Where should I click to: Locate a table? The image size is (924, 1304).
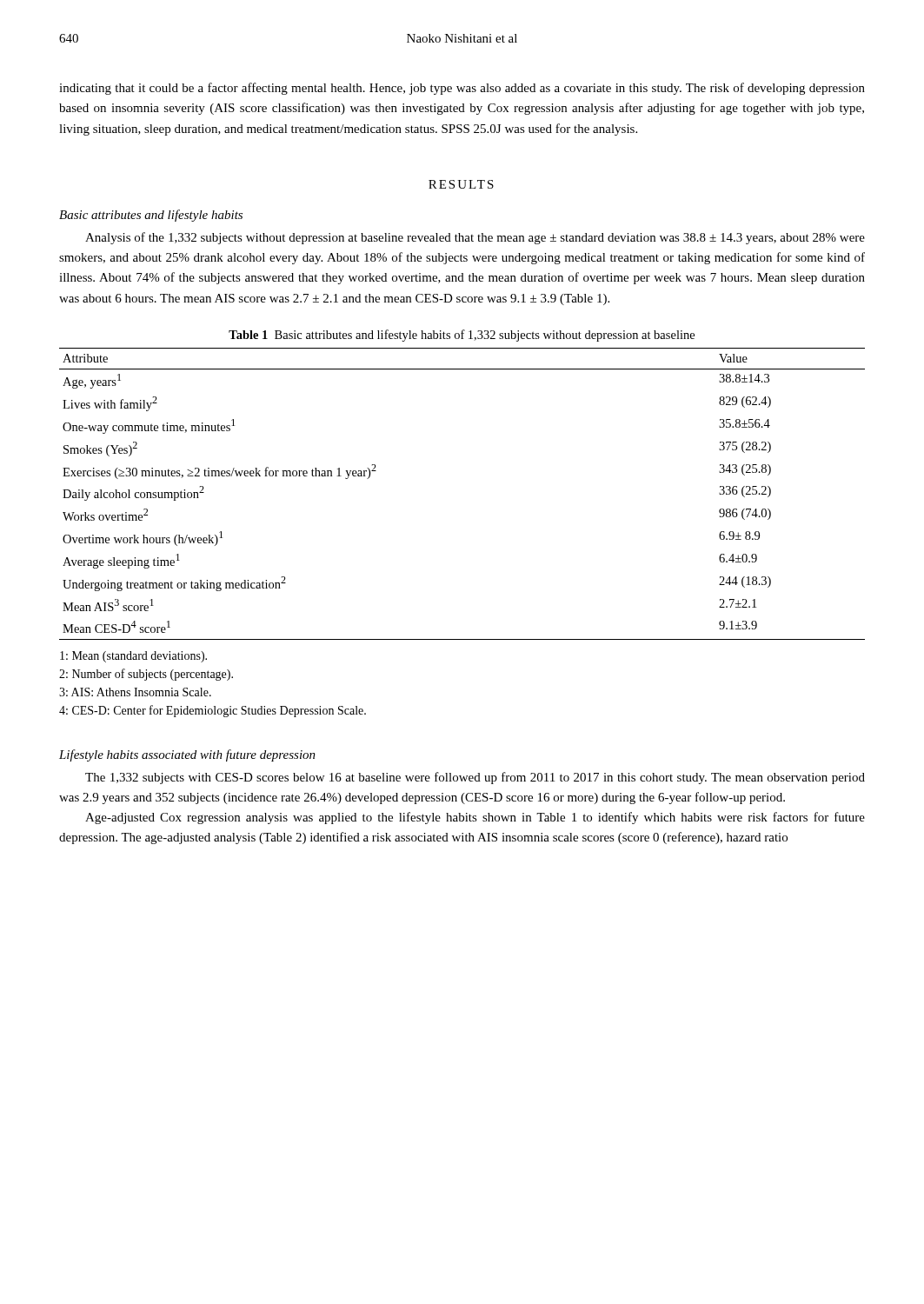pyautogui.click(x=462, y=494)
